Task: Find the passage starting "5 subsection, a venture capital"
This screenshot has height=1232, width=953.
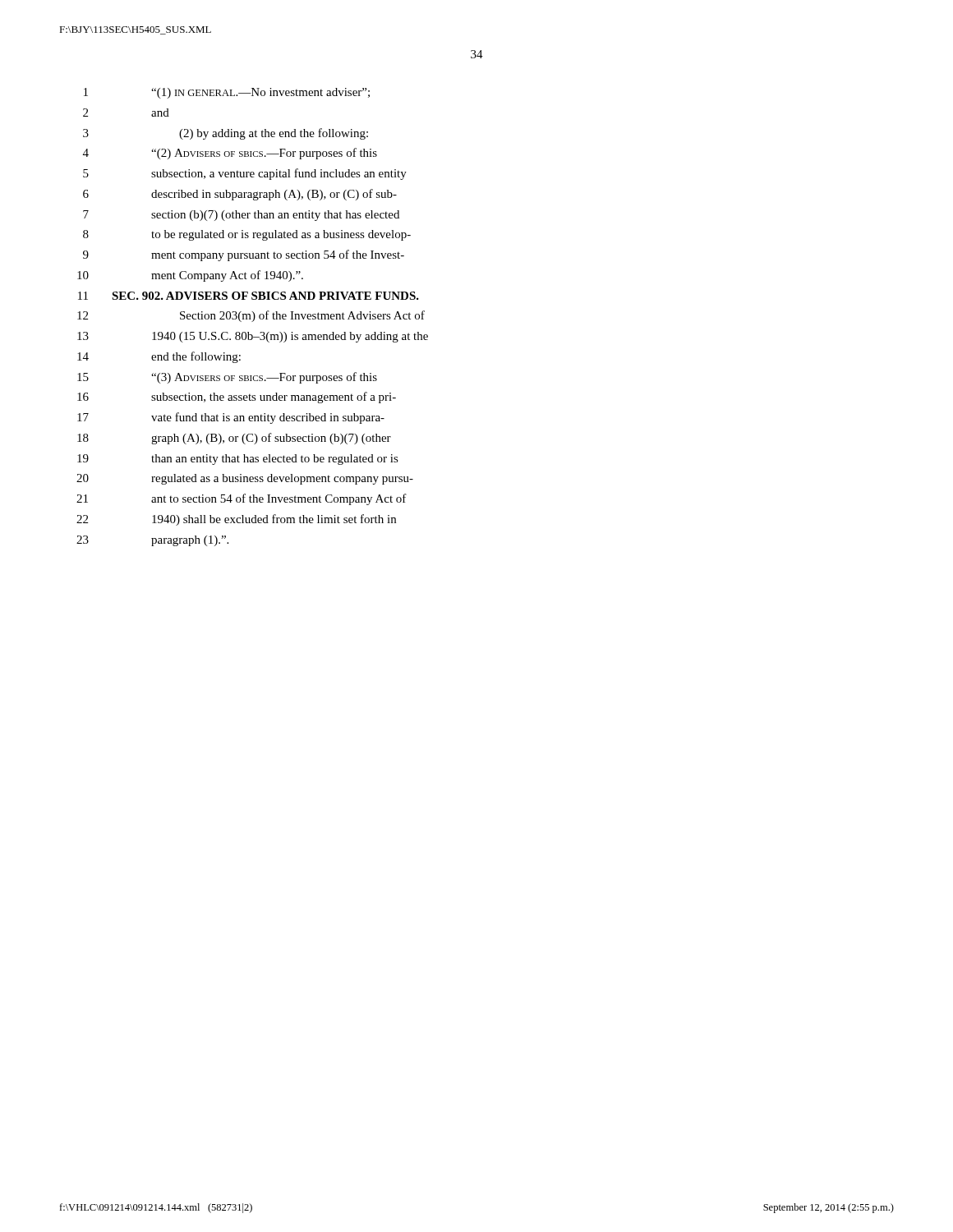Action: click(245, 174)
